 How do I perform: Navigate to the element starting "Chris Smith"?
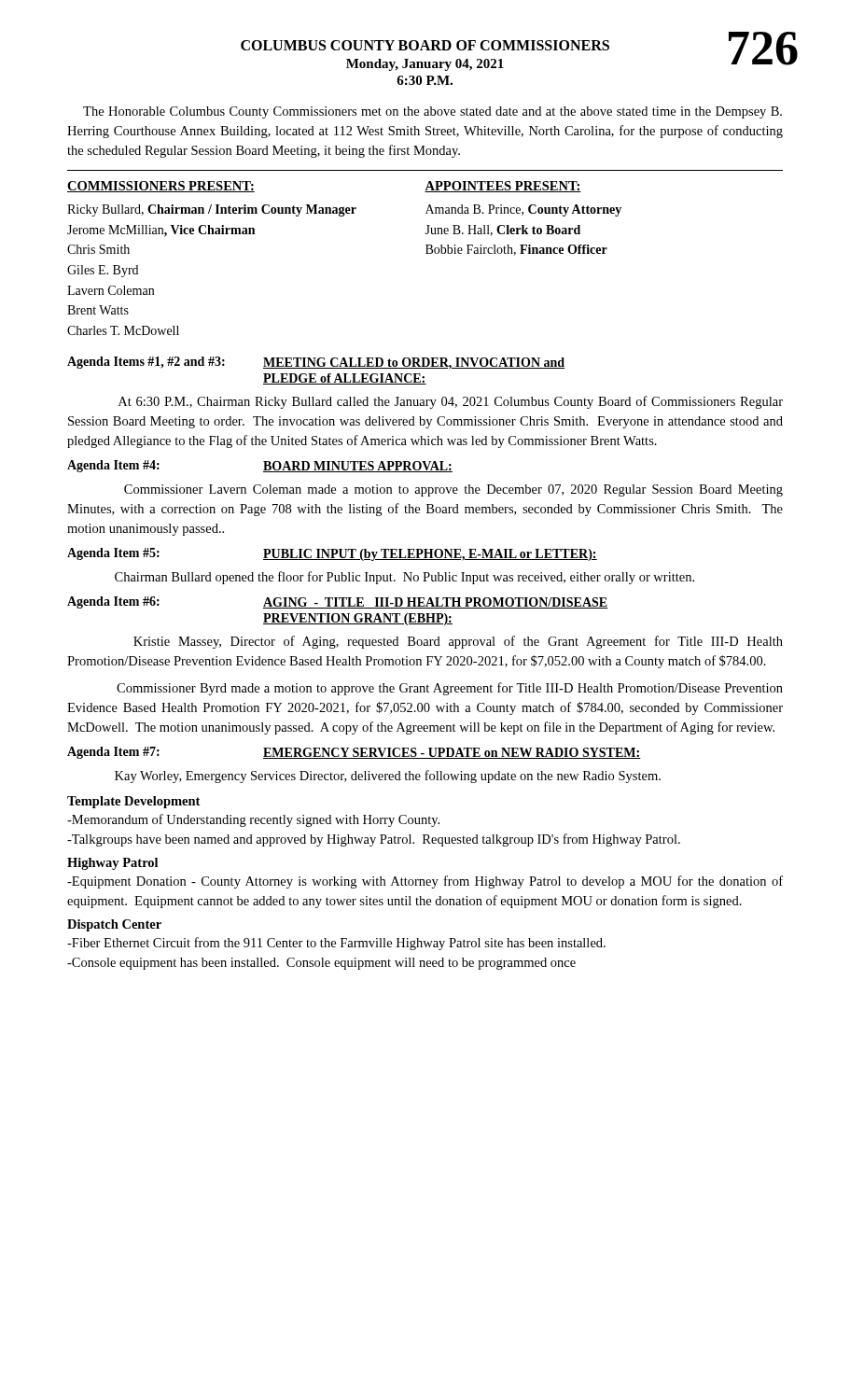[99, 250]
